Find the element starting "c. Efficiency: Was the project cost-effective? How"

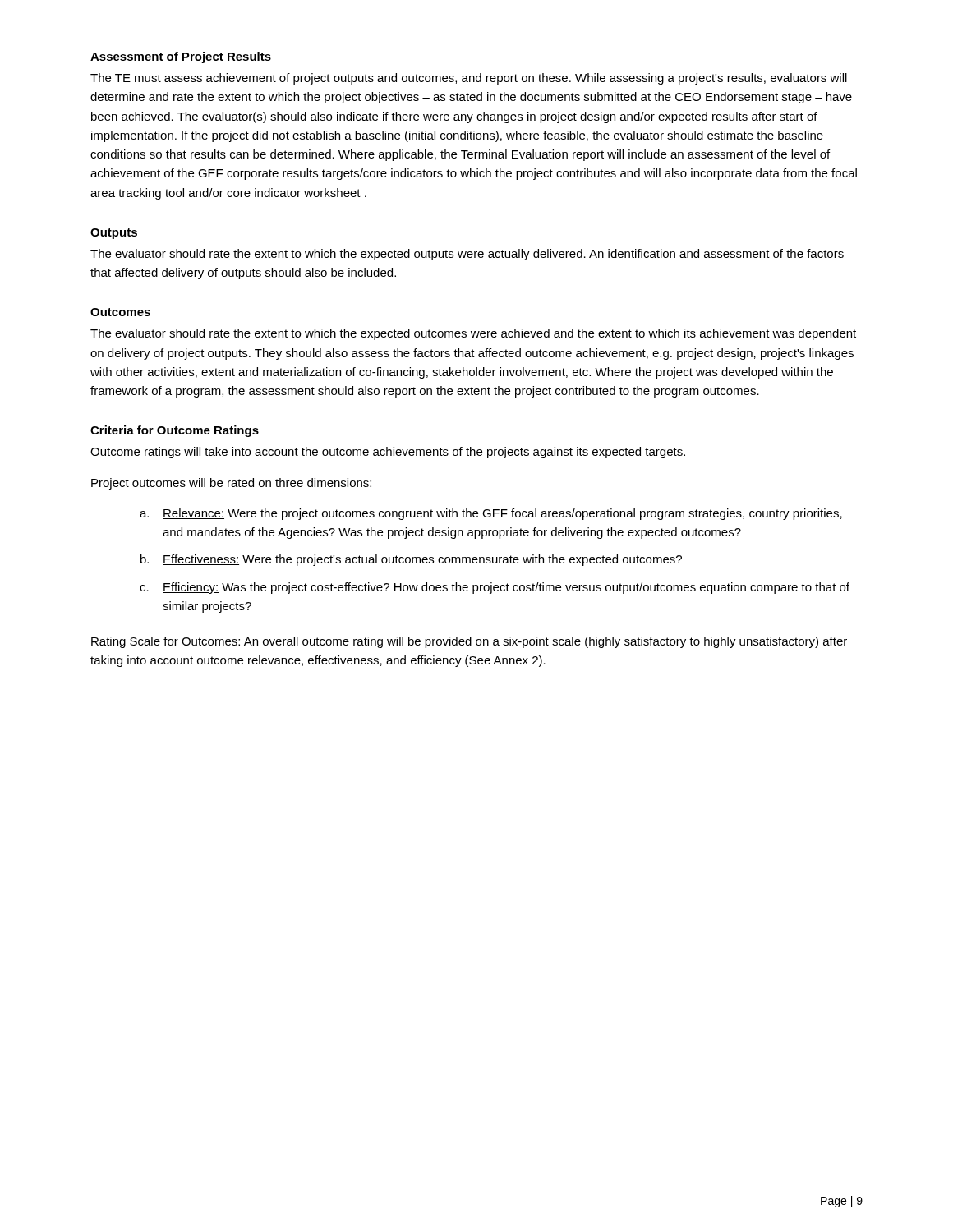coord(501,596)
